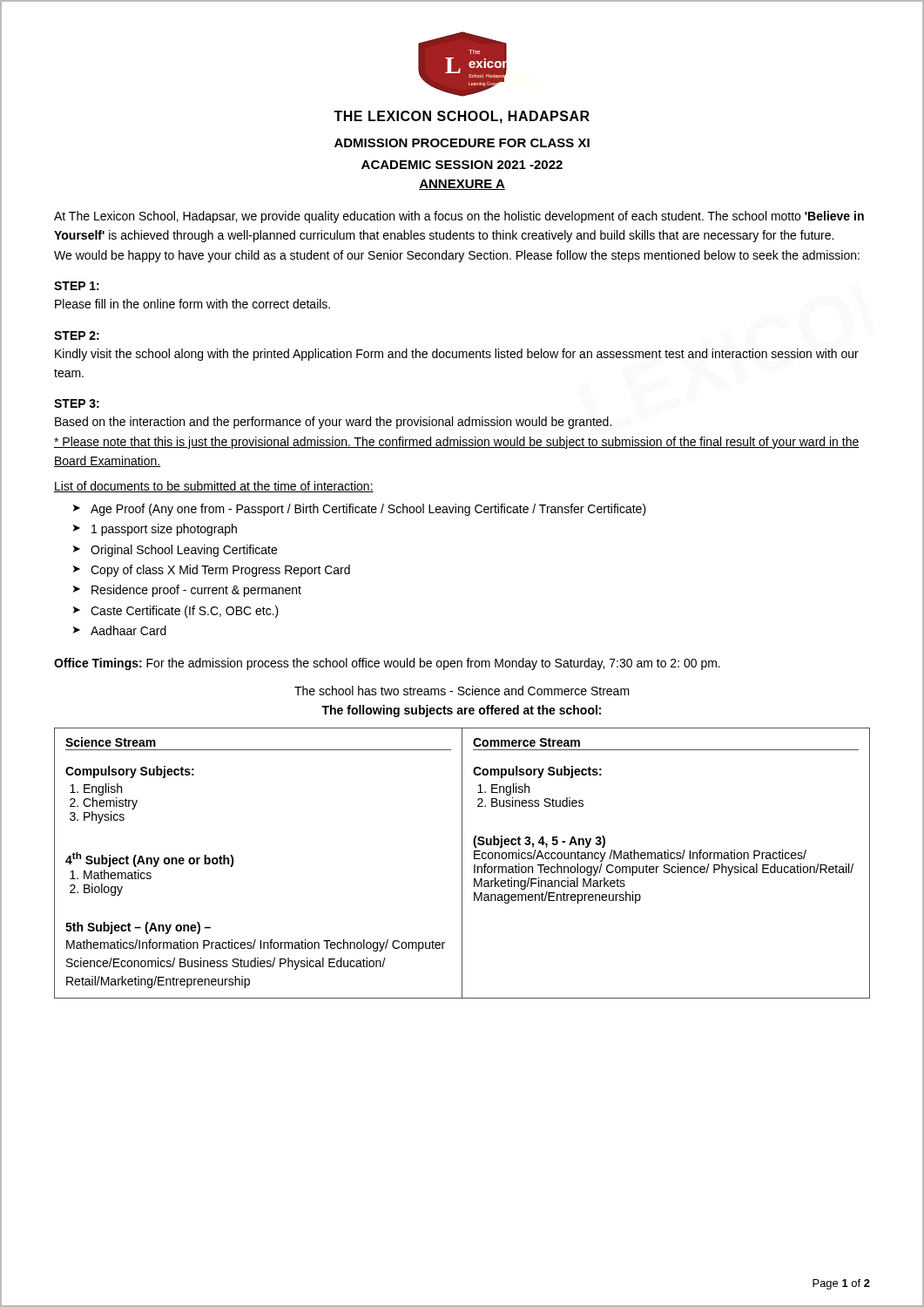
Task: Navigate to the region starting "ADMISSION PROCEDURE FOR CLASS XI ACADEMIC"
Action: click(x=462, y=162)
